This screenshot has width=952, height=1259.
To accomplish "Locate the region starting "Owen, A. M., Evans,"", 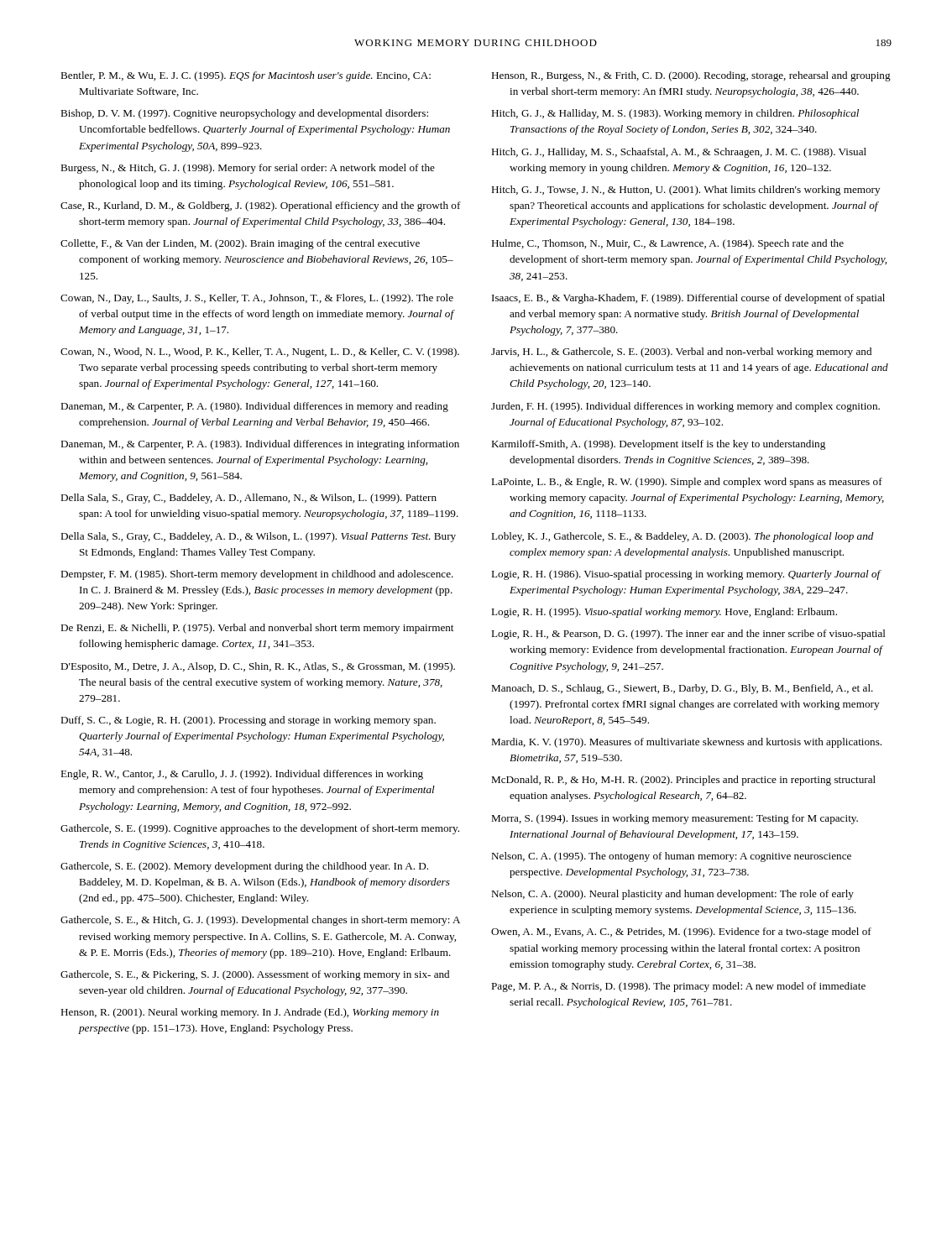I will tap(681, 948).
